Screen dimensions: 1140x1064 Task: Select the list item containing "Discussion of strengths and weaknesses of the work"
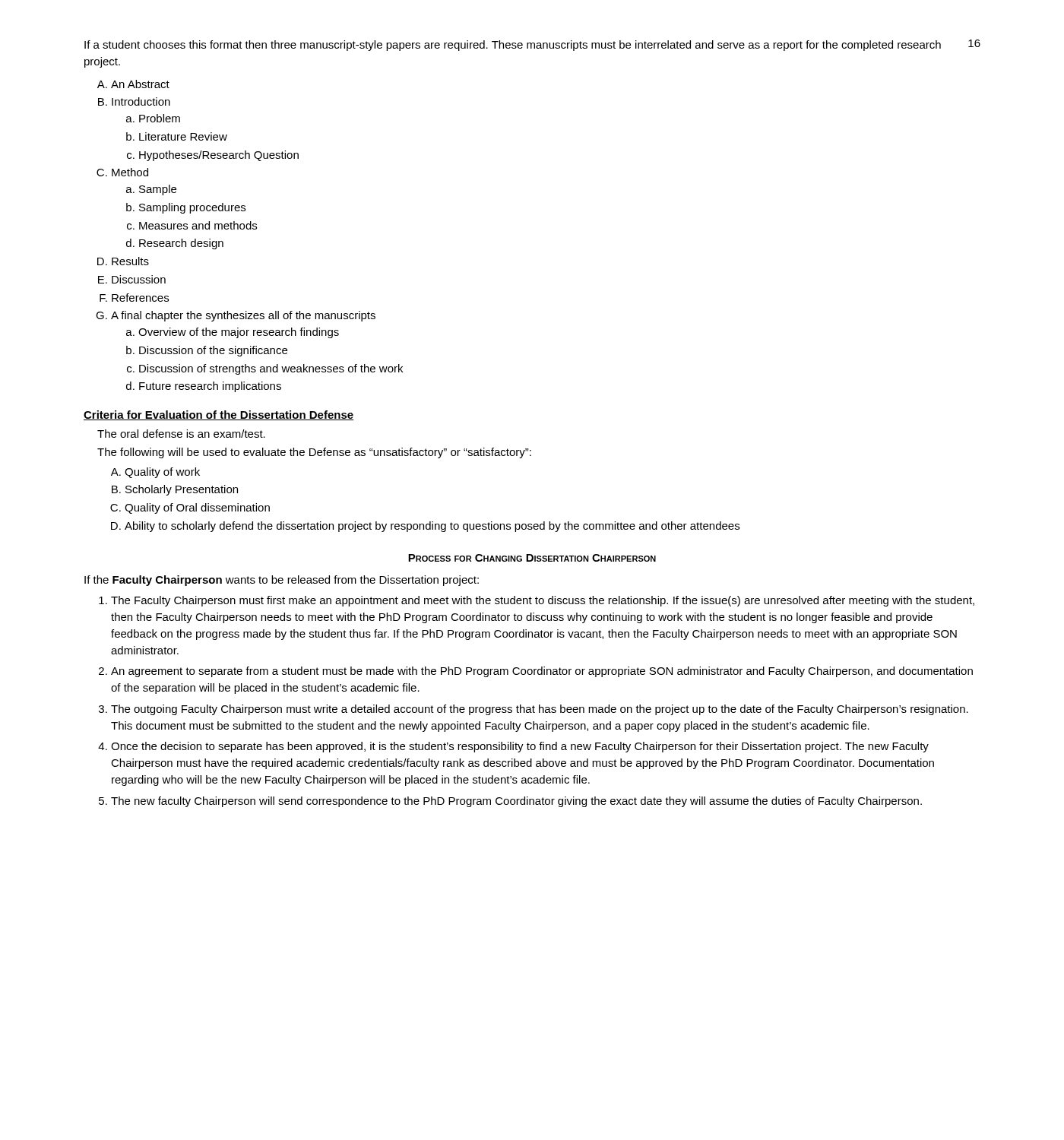pyautogui.click(x=271, y=368)
